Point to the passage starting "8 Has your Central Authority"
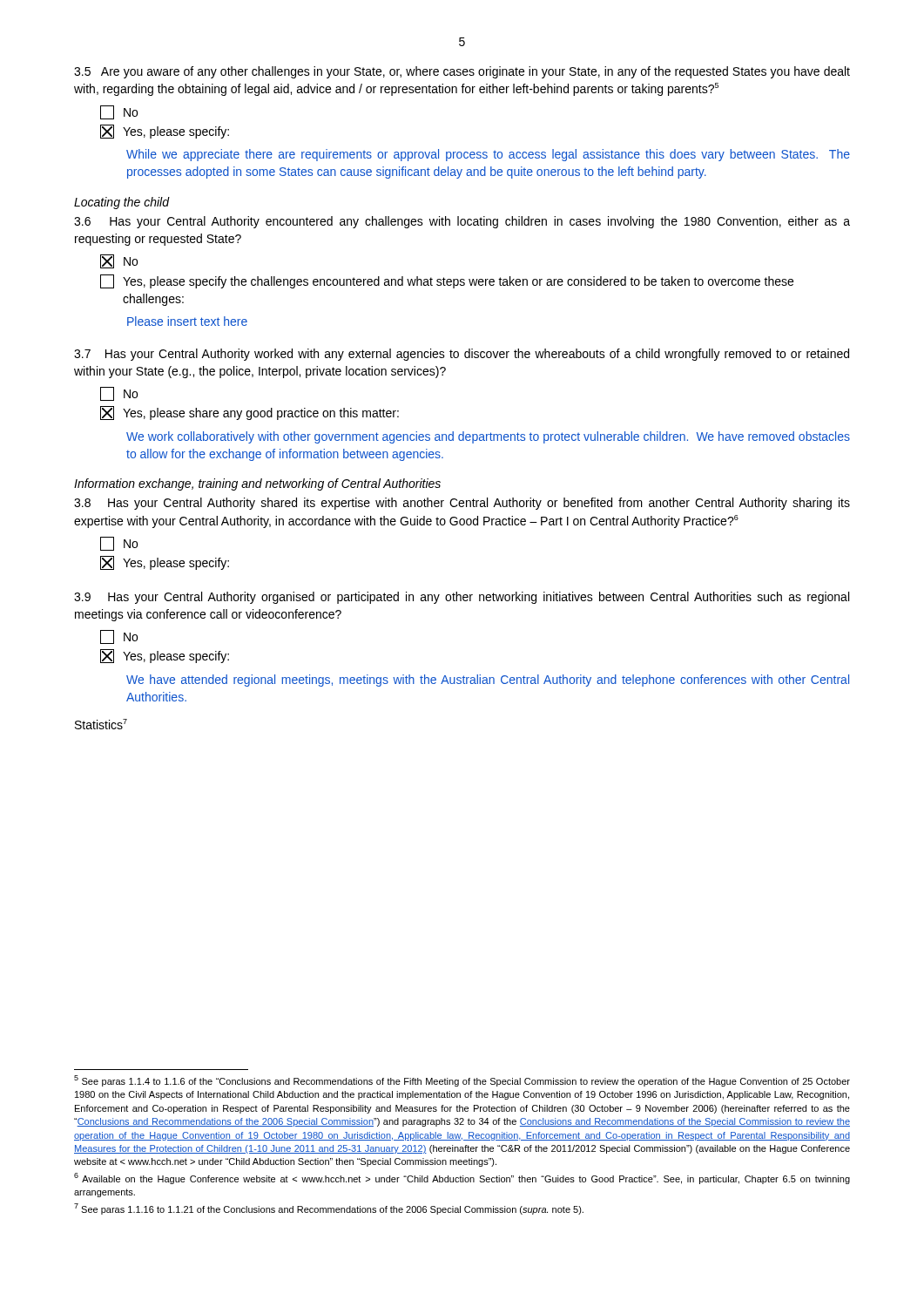The image size is (924, 1307). [462, 512]
